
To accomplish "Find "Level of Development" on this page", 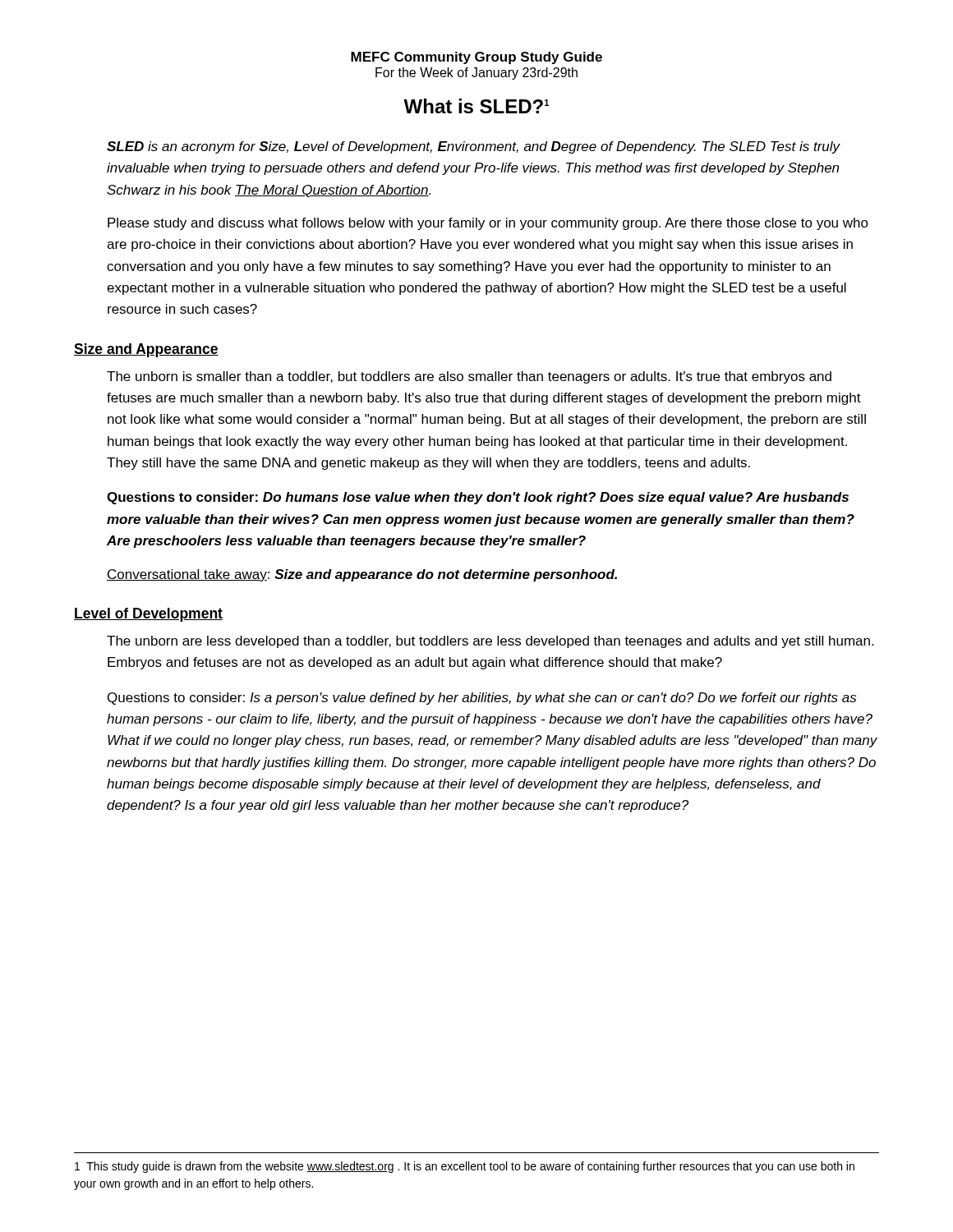I will 148,613.
